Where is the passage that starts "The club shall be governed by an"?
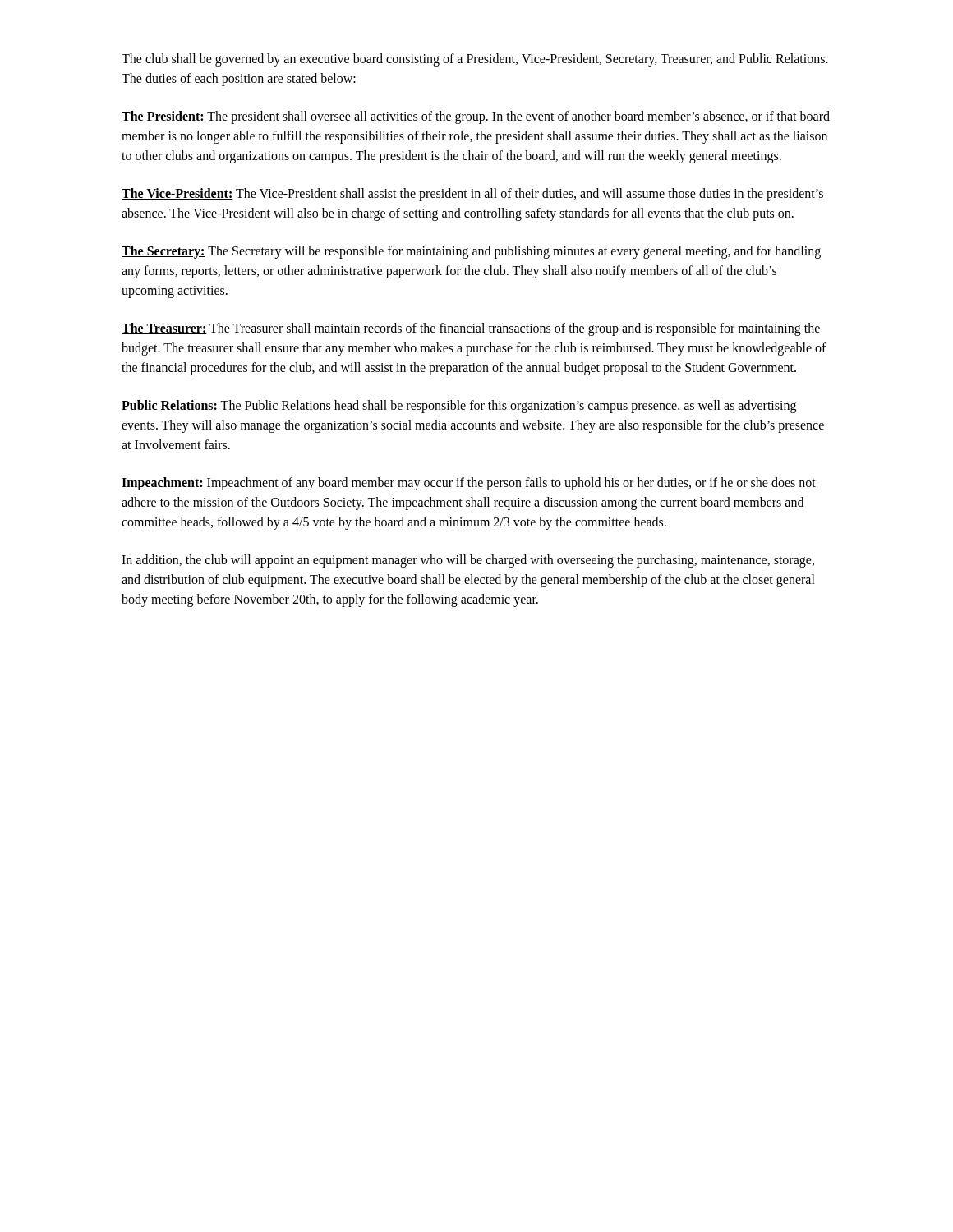The image size is (953, 1232). pyautogui.click(x=476, y=69)
